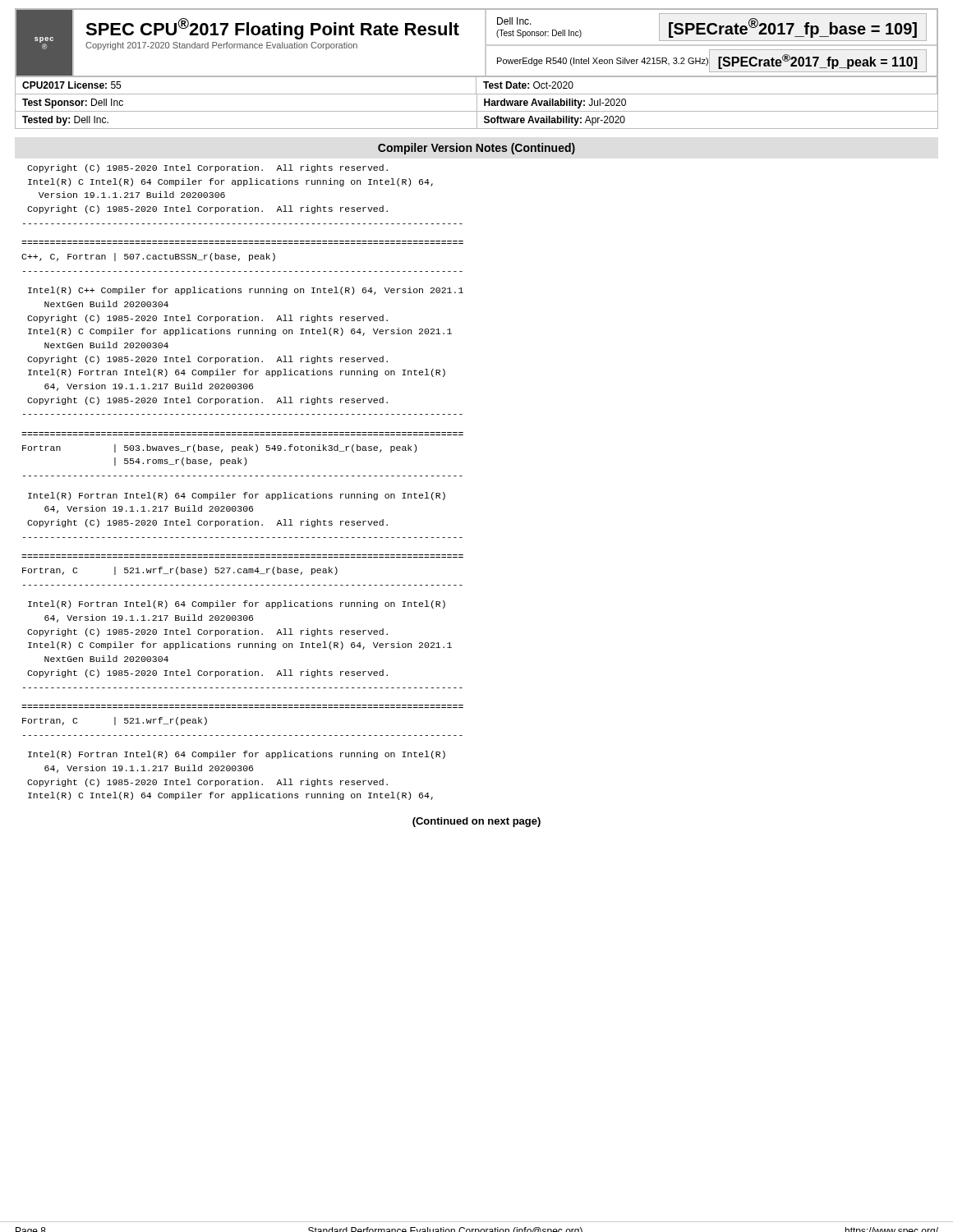Point to "(Continued on next page)"
This screenshot has width=953, height=1232.
476,821
